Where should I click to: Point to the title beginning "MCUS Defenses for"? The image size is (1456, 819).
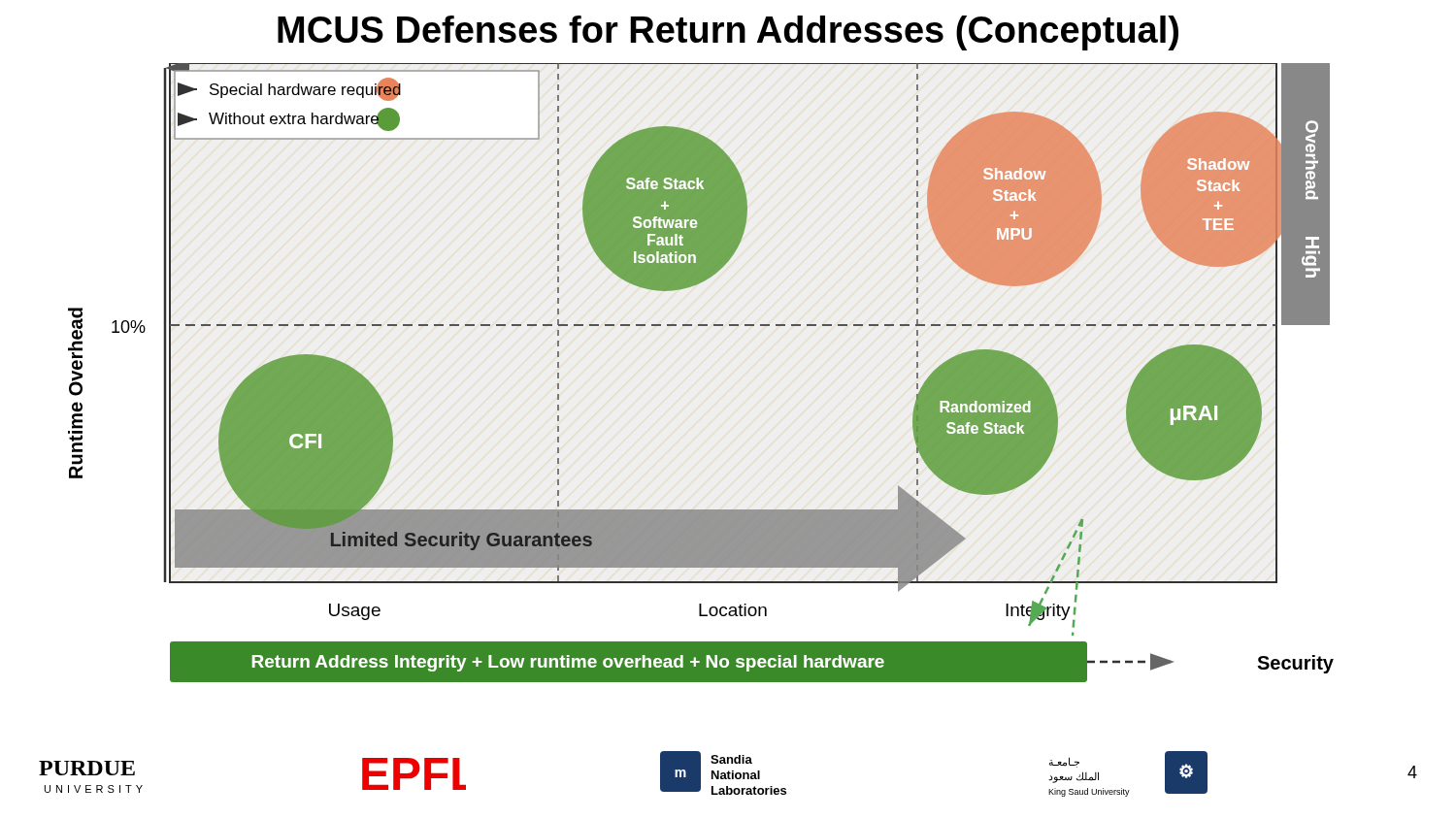pyautogui.click(x=728, y=30)
